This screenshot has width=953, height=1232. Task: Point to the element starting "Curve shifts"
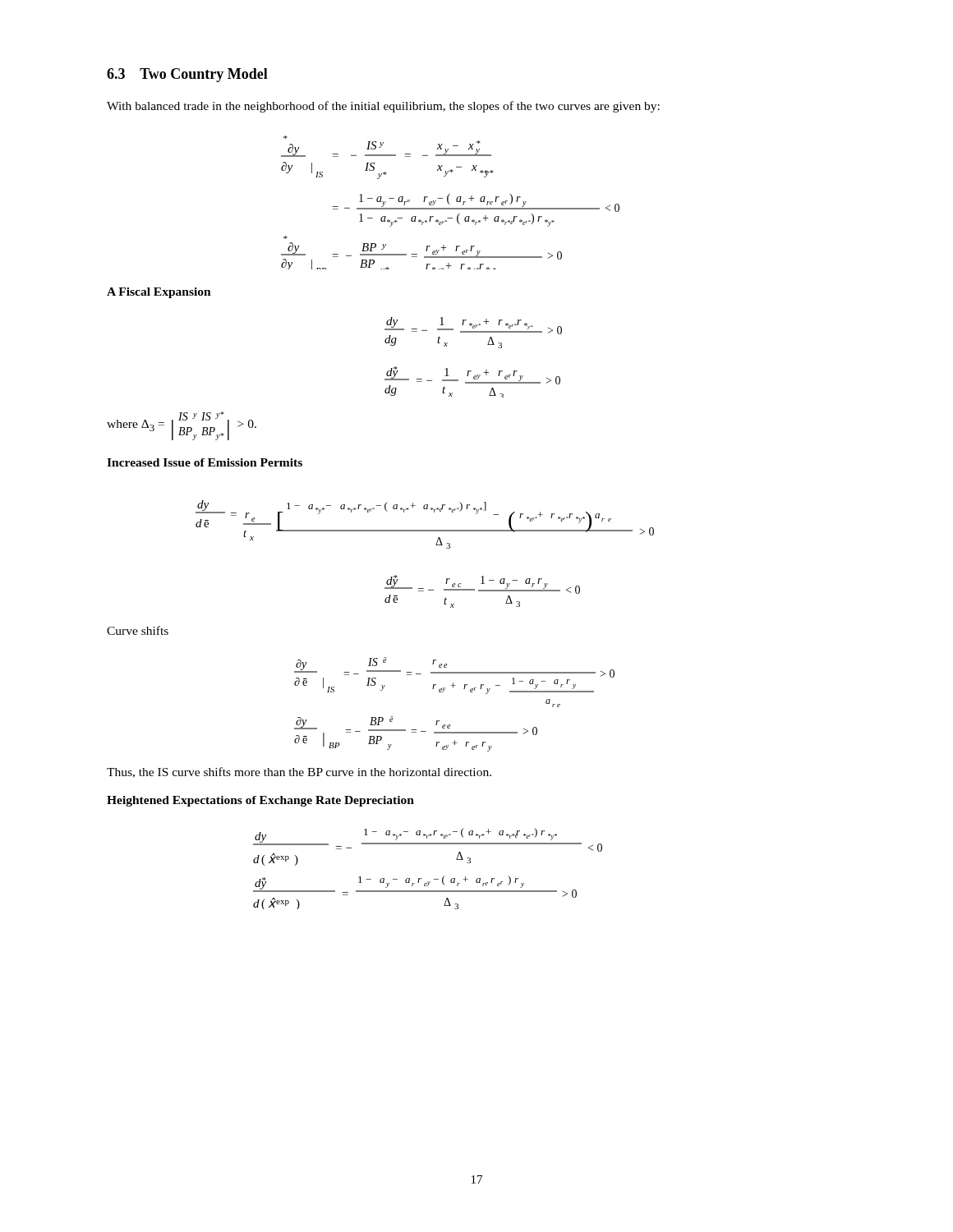pos(138,631)
